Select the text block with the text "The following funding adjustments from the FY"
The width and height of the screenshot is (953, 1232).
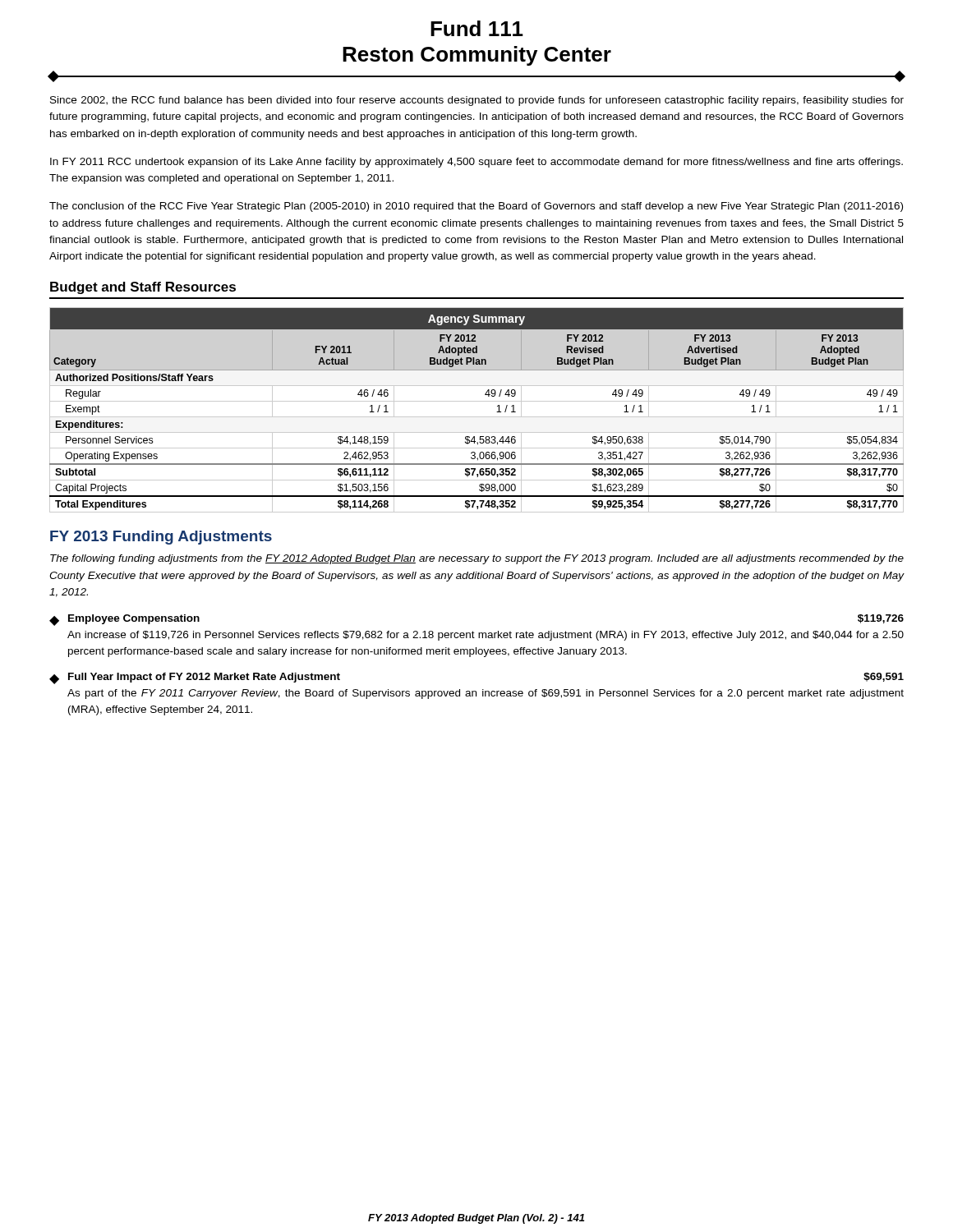click(x=476, y=575)
